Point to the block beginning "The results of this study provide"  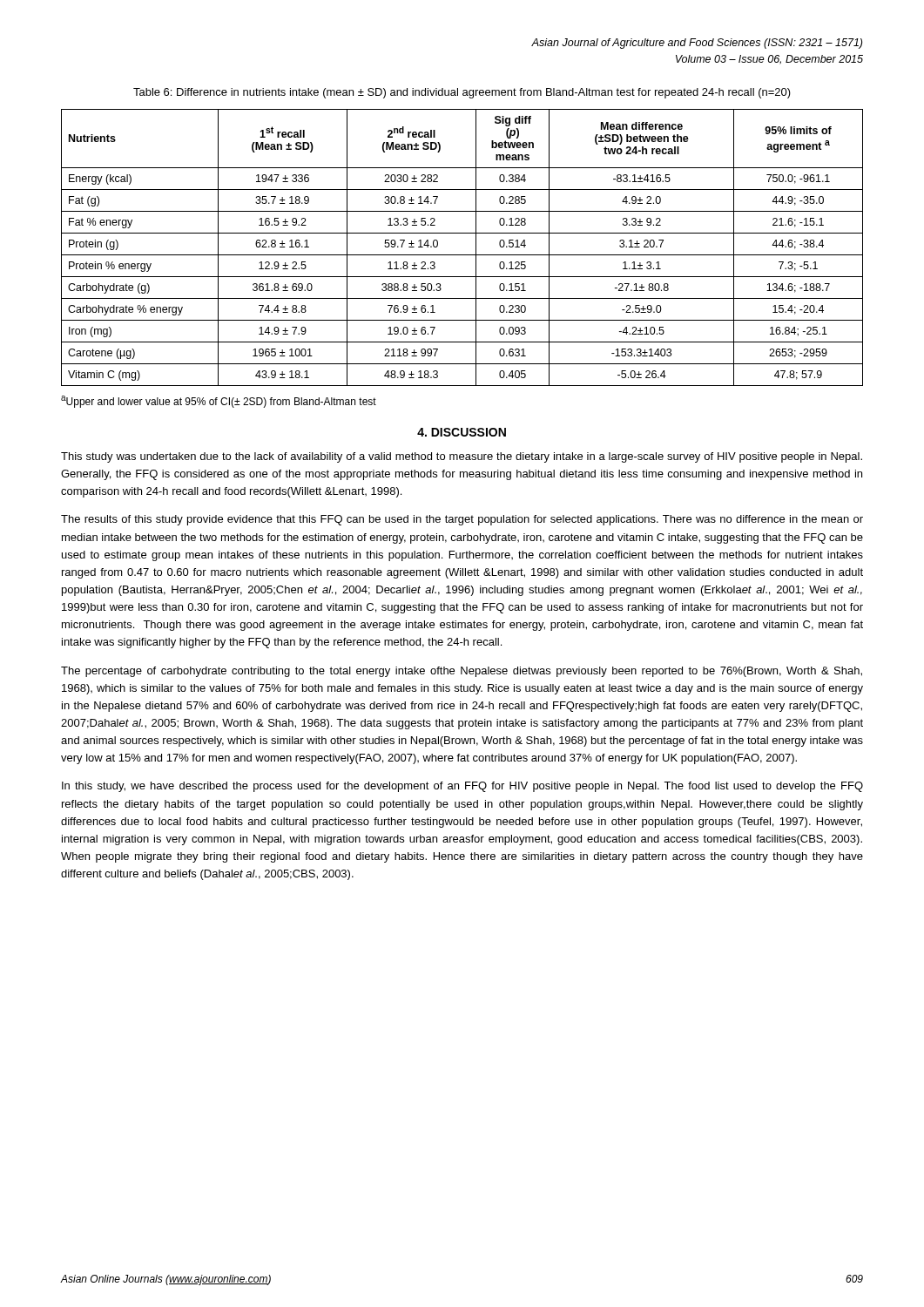[x=462, y=581]
